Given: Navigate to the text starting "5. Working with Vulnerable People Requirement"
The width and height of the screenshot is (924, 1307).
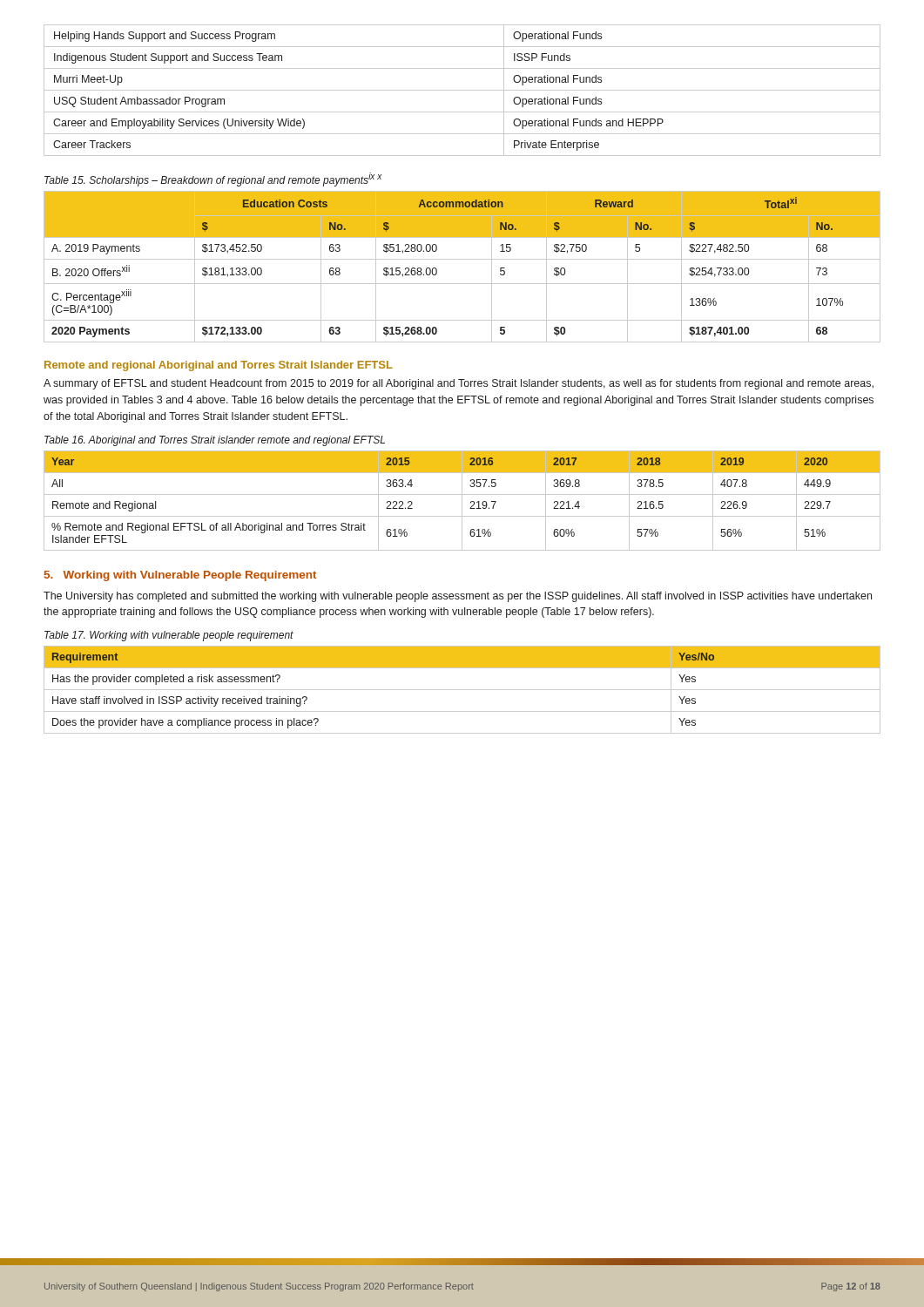Looking at the screenshot, I should click(x=180, y=574).
